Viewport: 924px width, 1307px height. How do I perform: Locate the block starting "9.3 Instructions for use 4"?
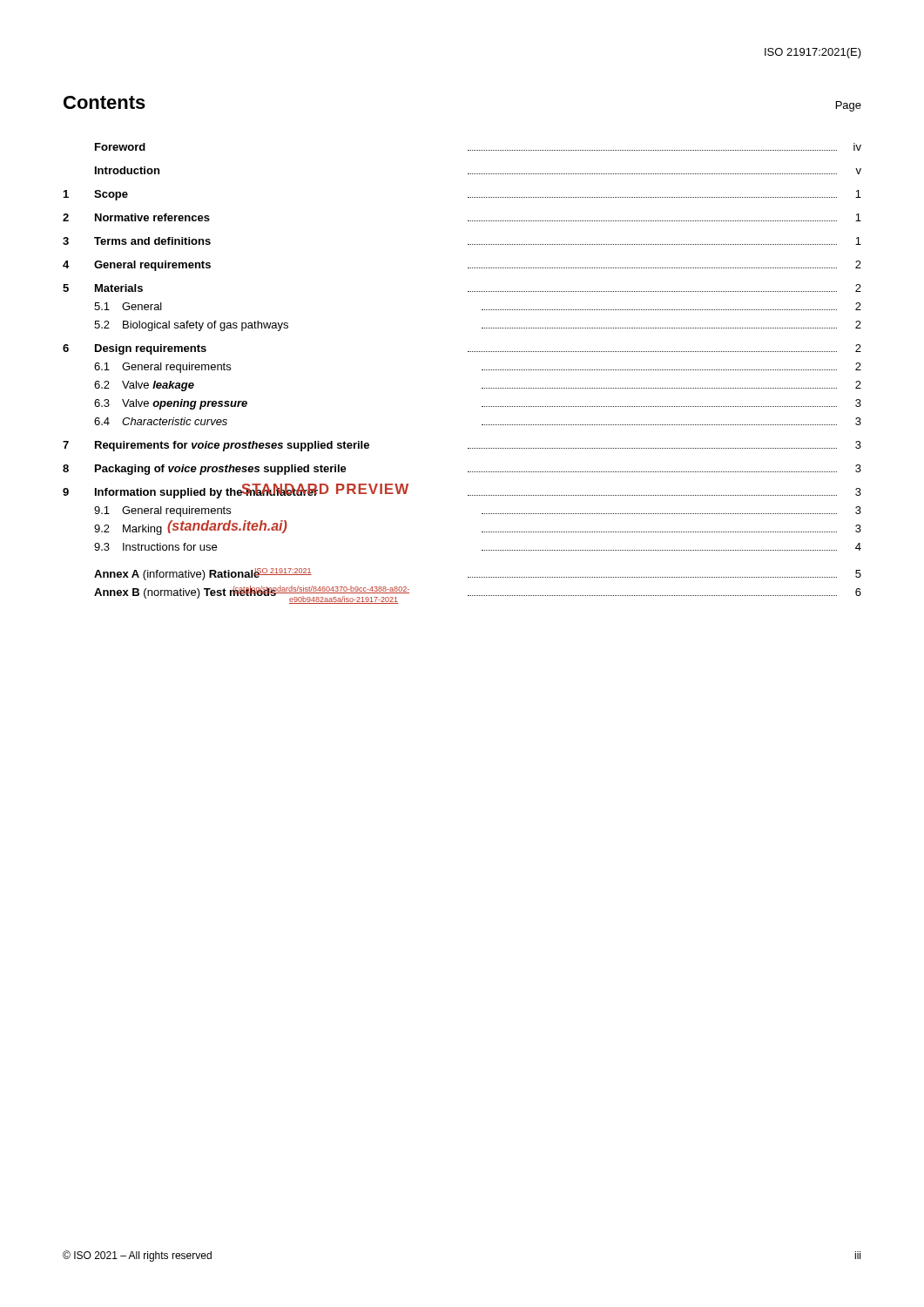[478, 547]
